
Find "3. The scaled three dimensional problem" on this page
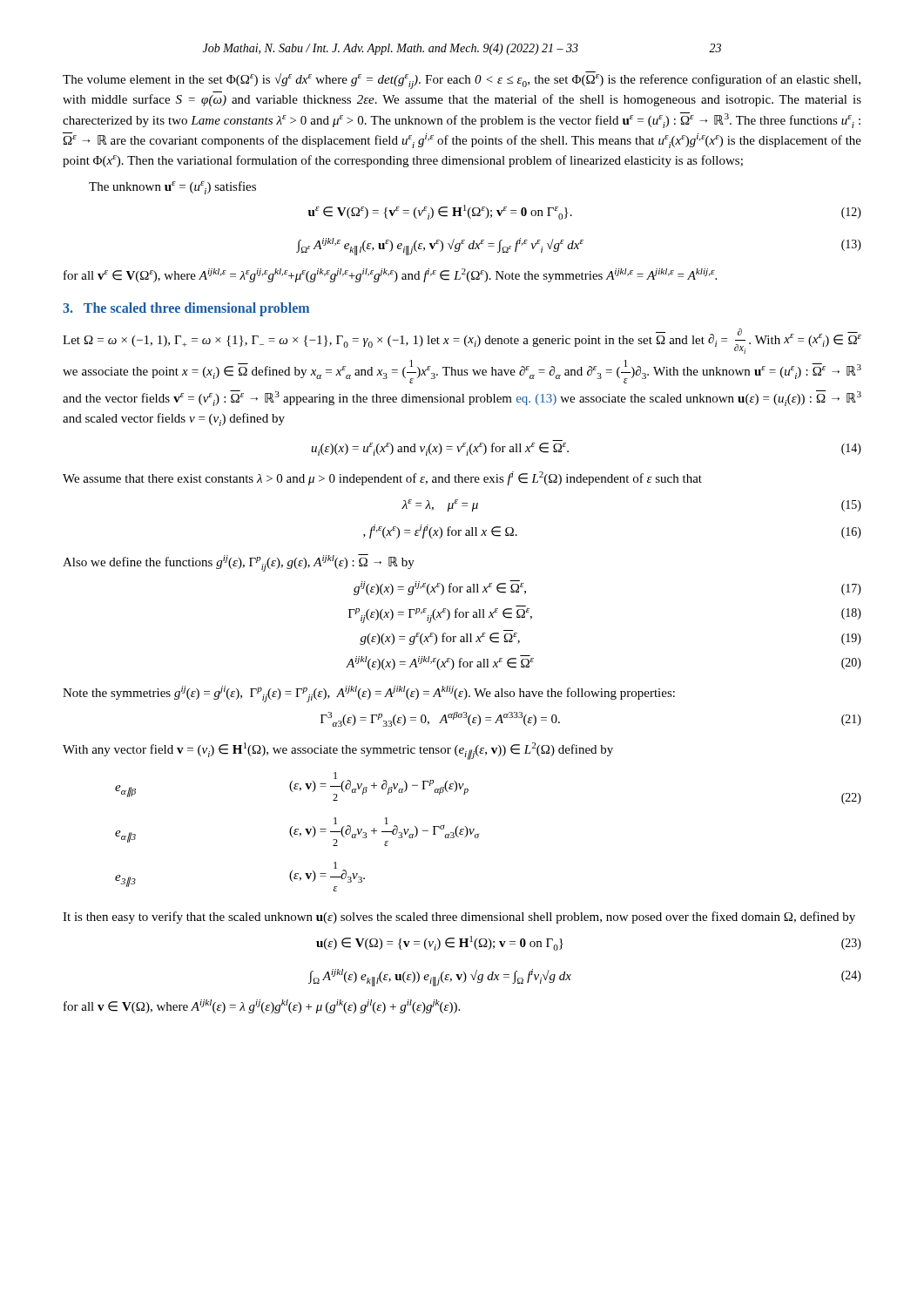tap(186, 308)
